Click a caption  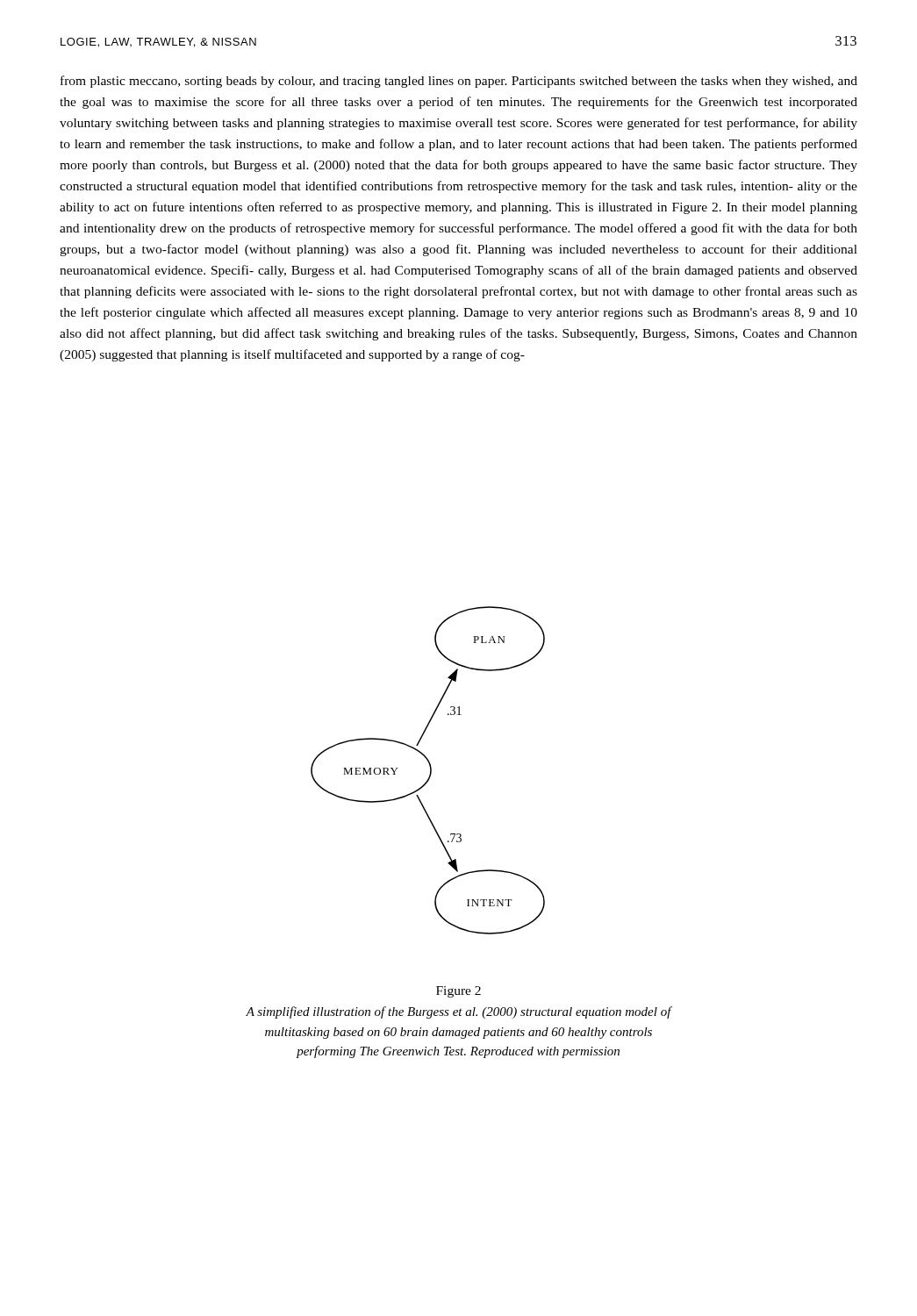pyautogui.click(x=458, y=1022)
